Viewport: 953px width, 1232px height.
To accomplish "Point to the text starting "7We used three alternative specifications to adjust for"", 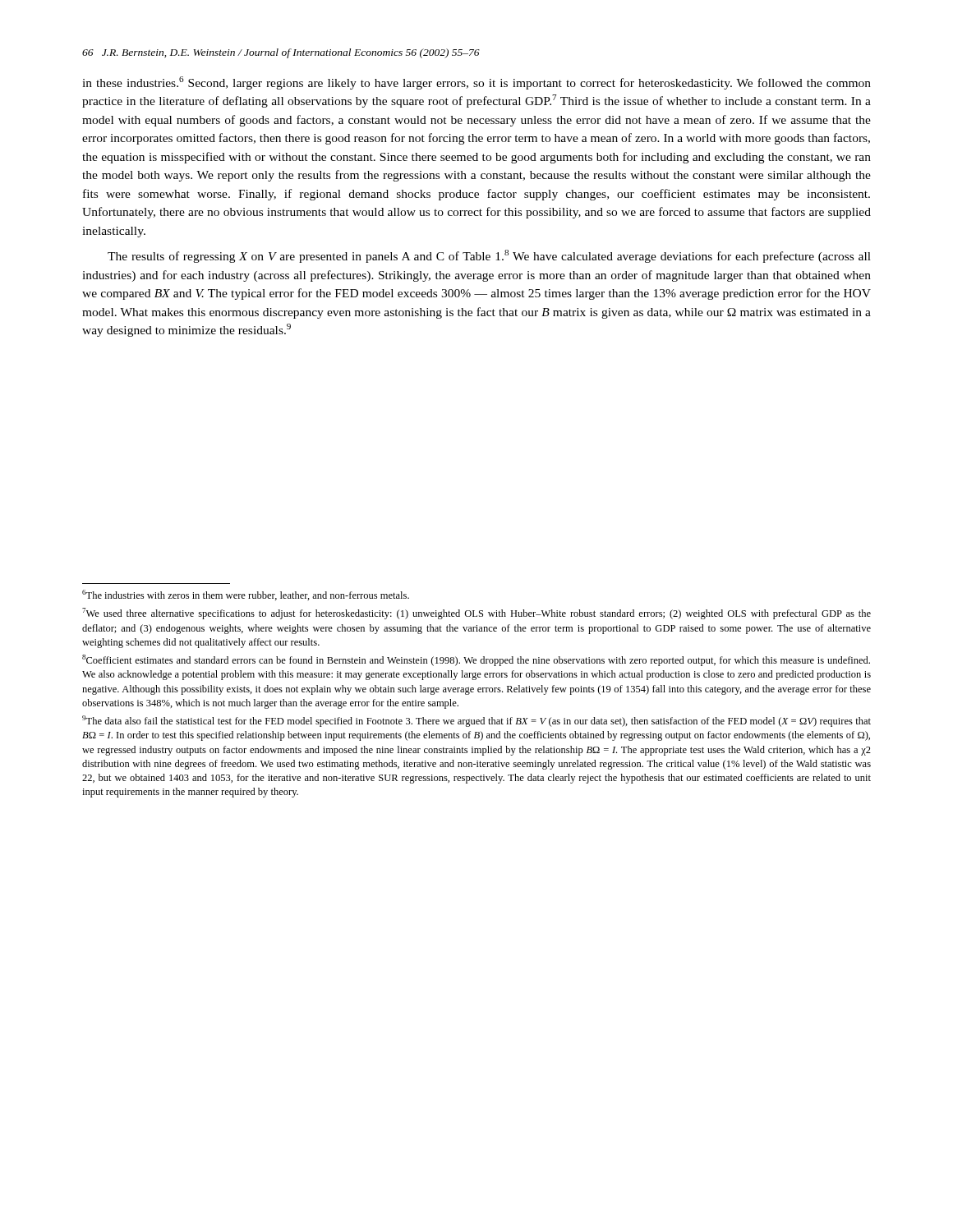I will pos(476,627).
